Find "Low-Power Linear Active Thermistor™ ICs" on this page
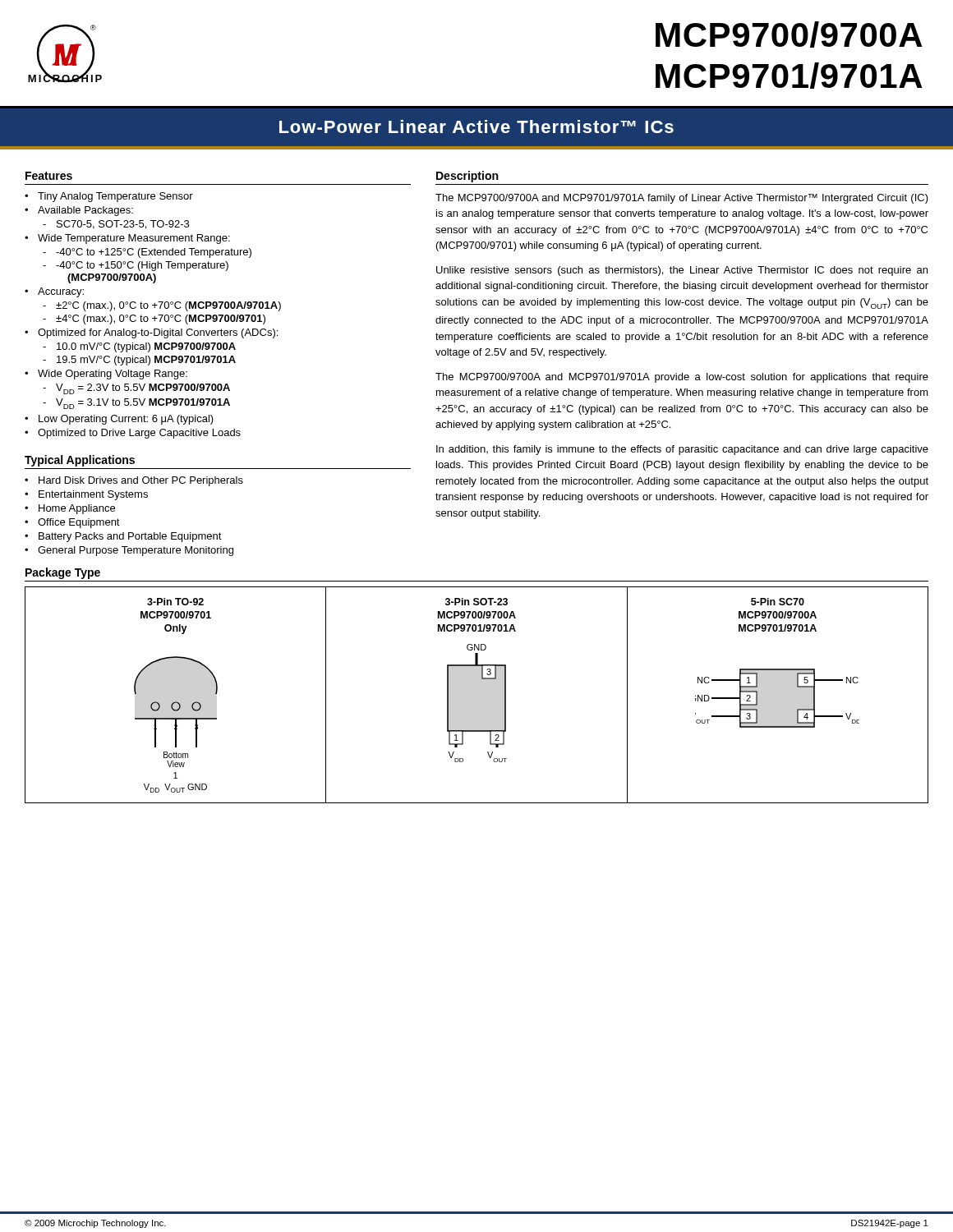The height and width of the screenshot is (1232, 953). (x=476, y=127)
